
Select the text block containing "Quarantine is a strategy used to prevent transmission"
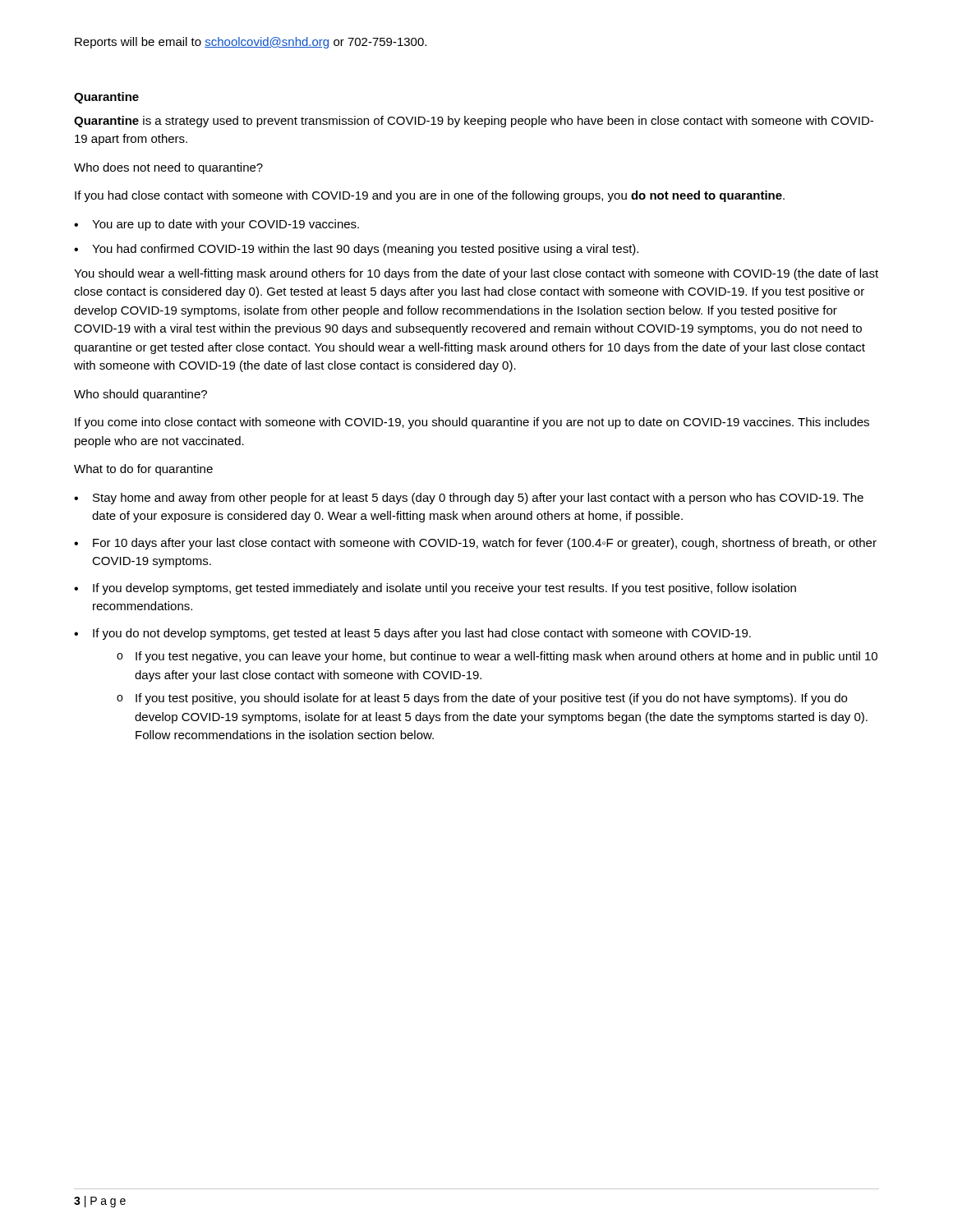tap(474, 129)
